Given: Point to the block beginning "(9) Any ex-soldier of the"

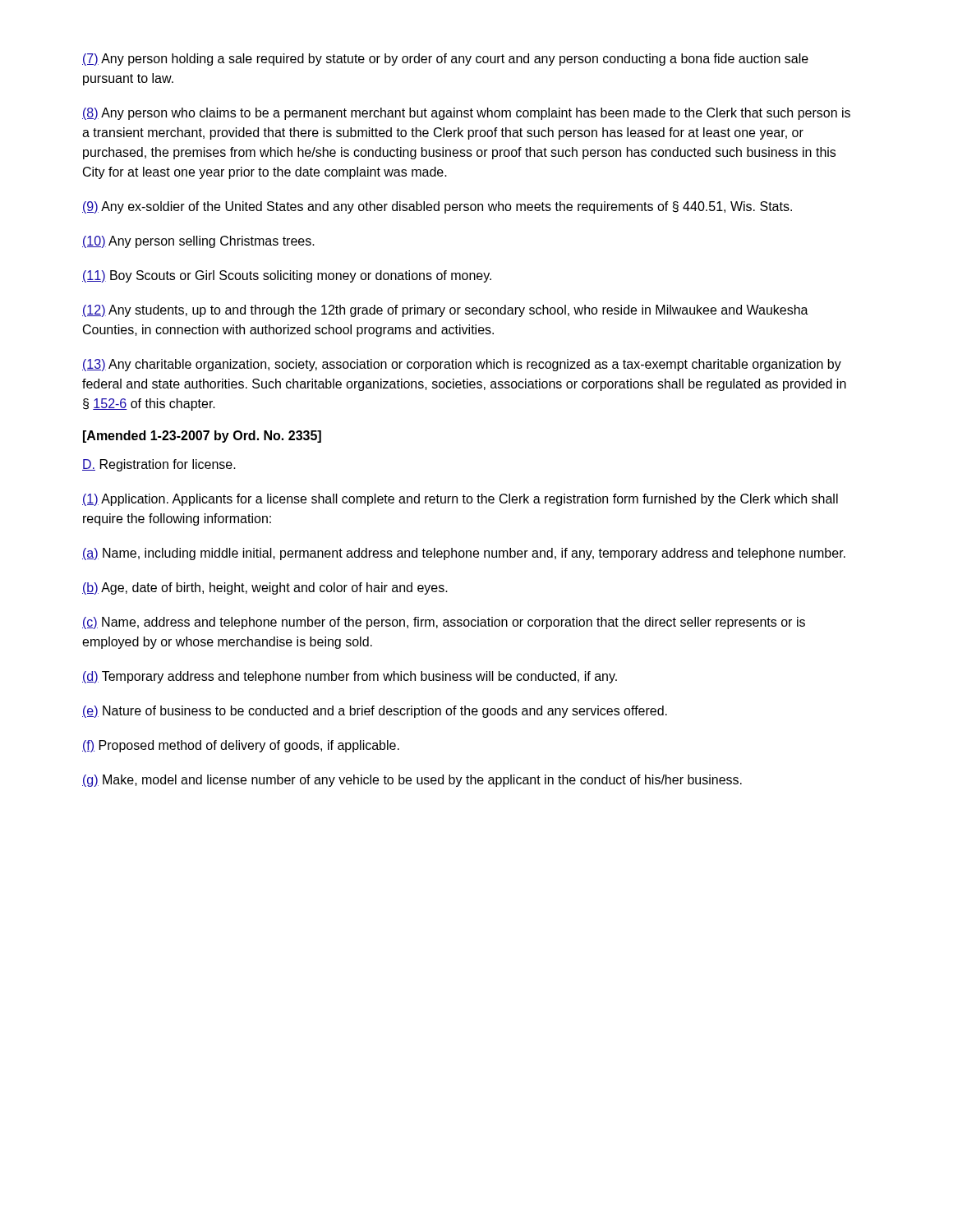Looking at the screenshot, I should pos(438,207).
